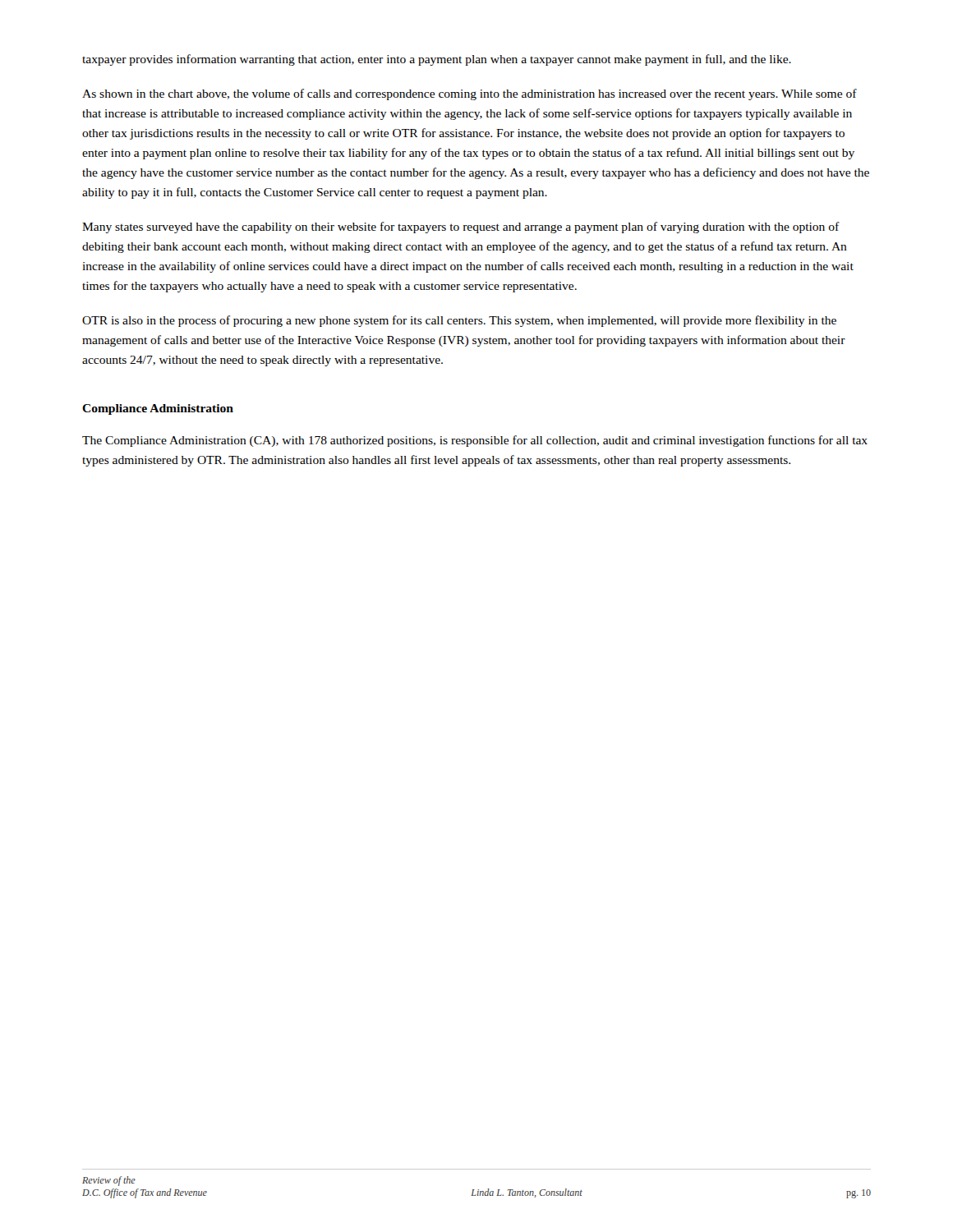This screenshot has width=953, height=1232.
Task: Find the text block with the text "taxpayer provides information warranting"
Action: (437, 59)
